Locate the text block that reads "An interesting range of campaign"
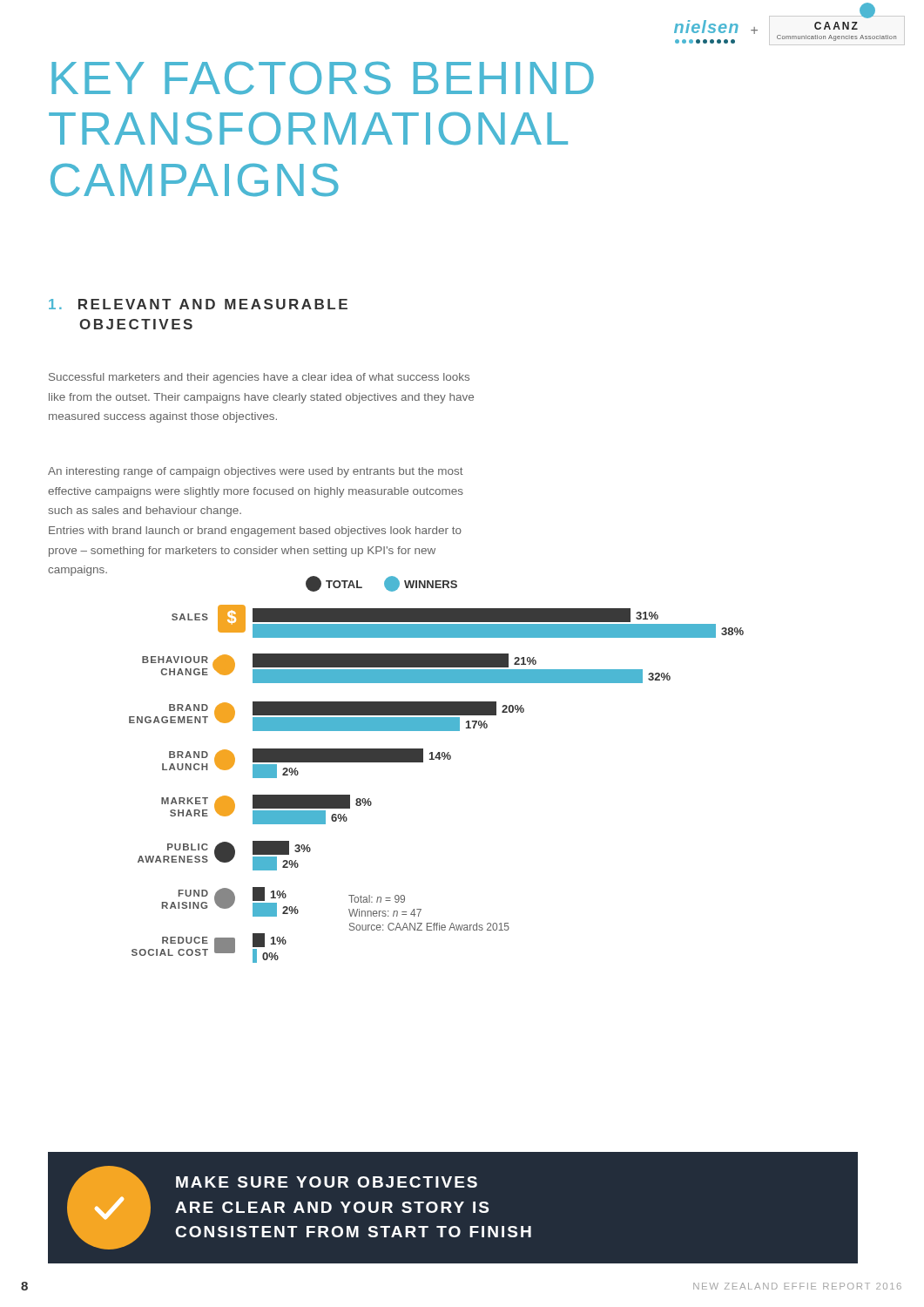Image resolution: width=924 pixels, height=1307 pixels. coord(256,520)
